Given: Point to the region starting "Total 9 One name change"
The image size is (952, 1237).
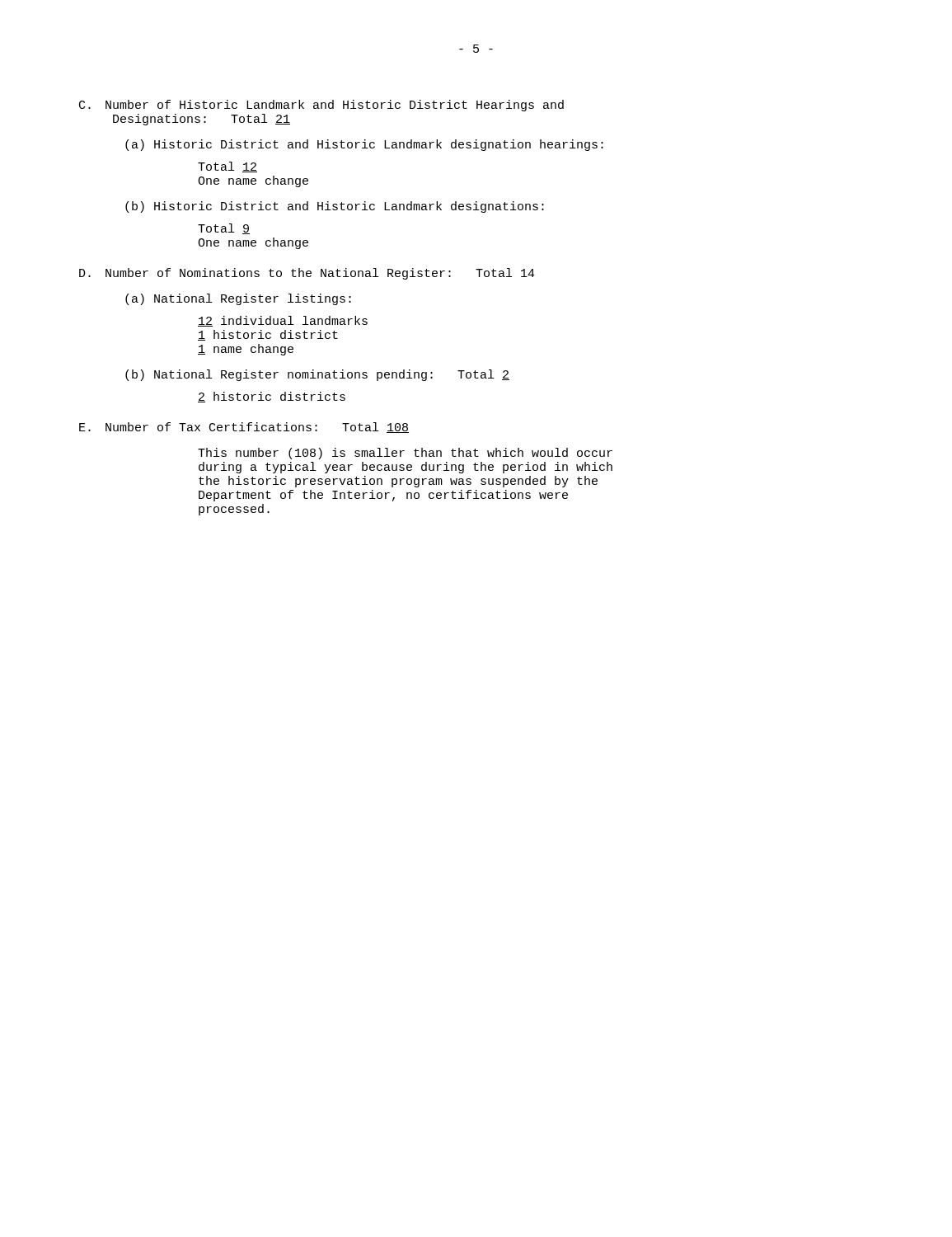Looking at the screenshot, I should click(253, 237).
